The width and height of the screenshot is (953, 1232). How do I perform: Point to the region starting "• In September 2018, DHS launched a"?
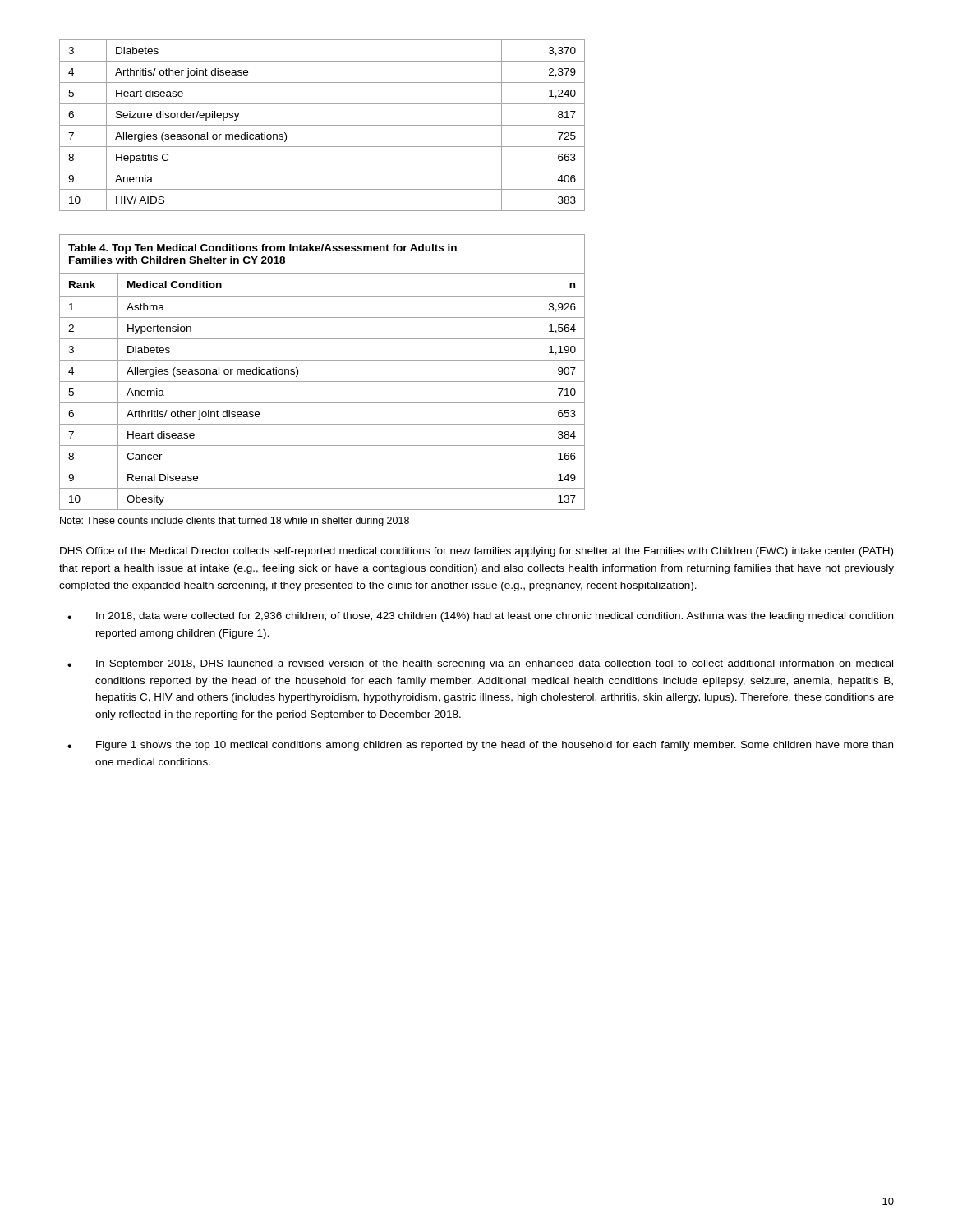click(481, 689)
